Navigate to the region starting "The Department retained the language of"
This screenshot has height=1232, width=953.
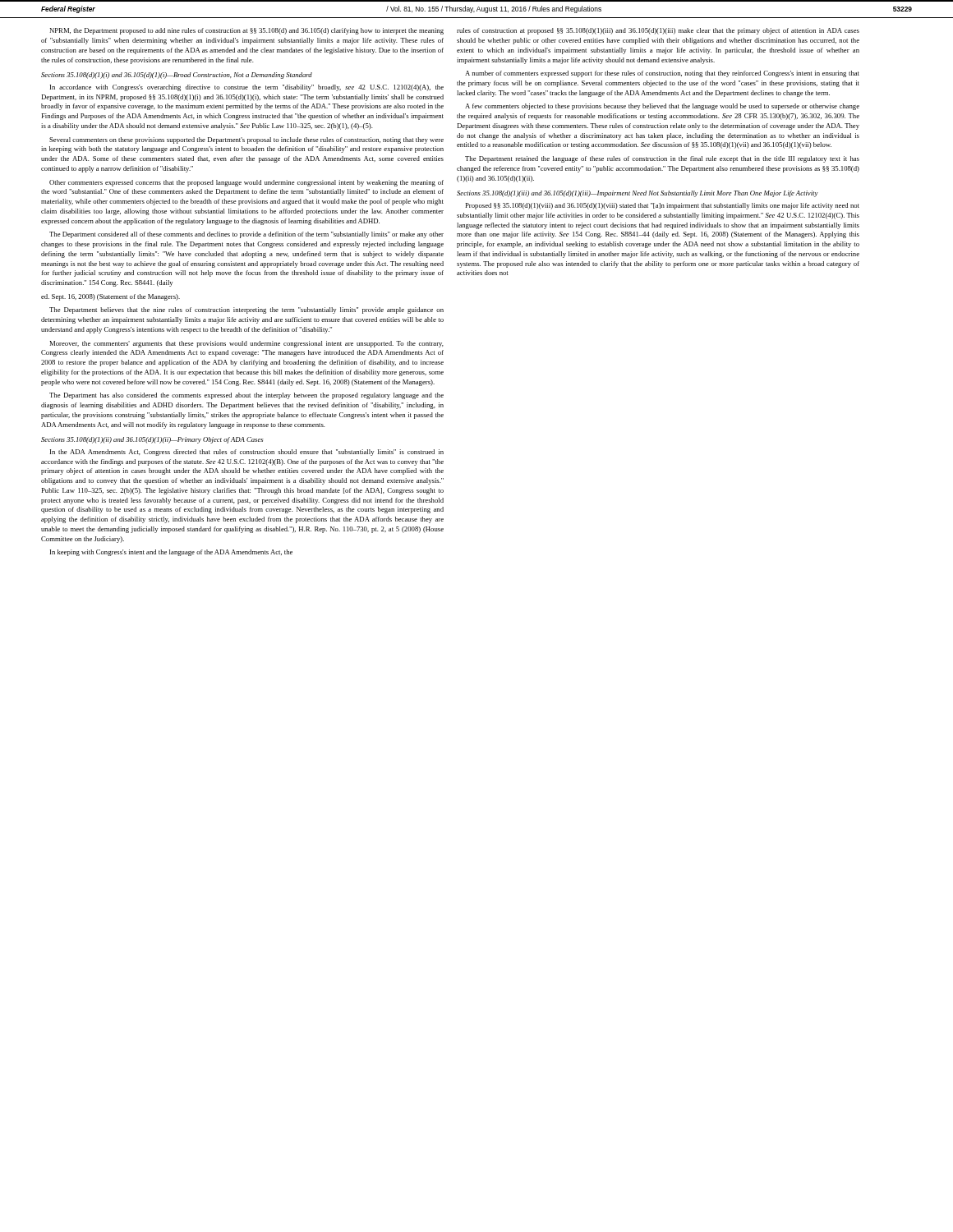[x=658, y=169]
